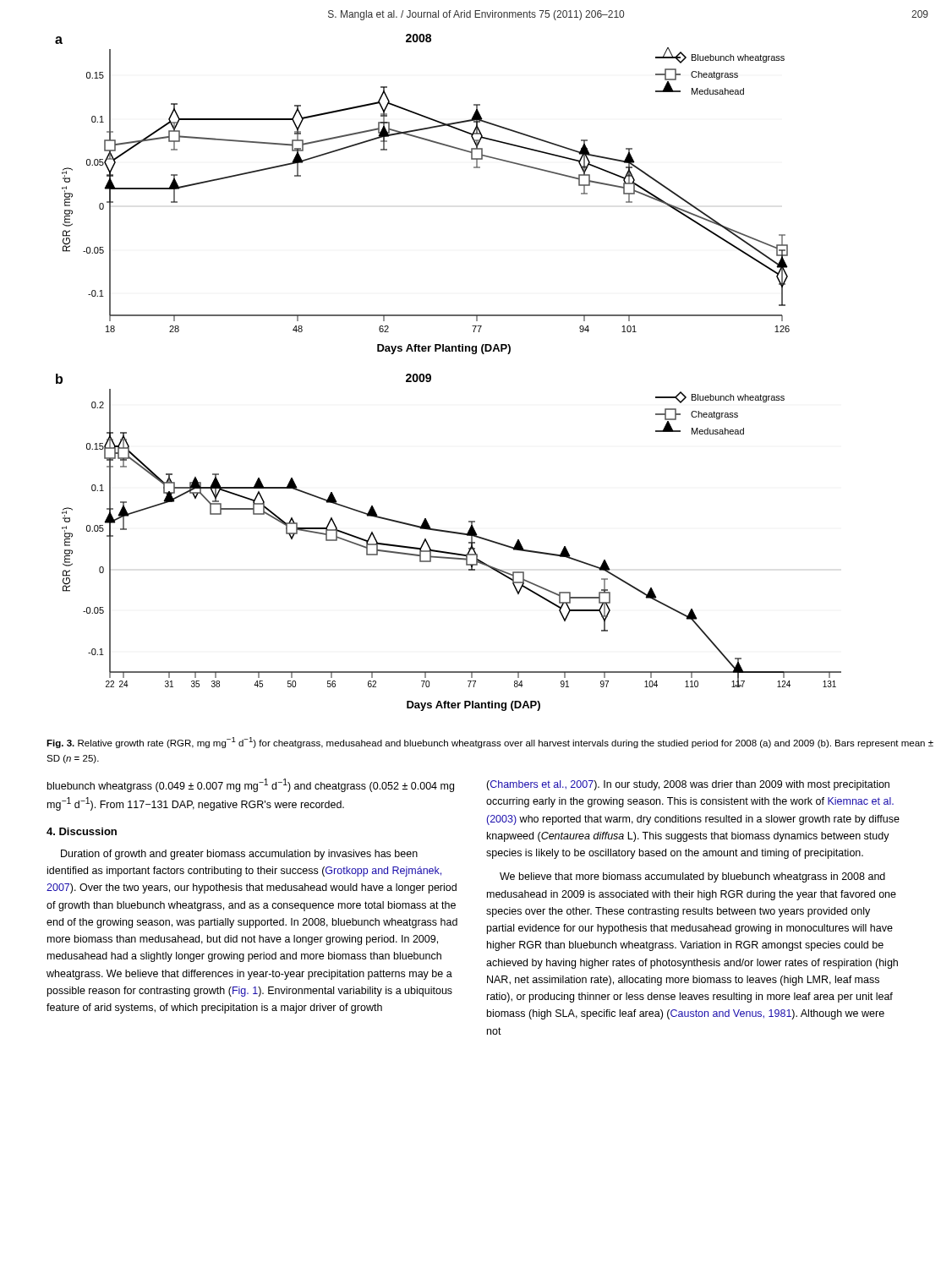Viewport: 952px width, 1268px height.
Task: Select the caption
Action: (x=490, y=749)
